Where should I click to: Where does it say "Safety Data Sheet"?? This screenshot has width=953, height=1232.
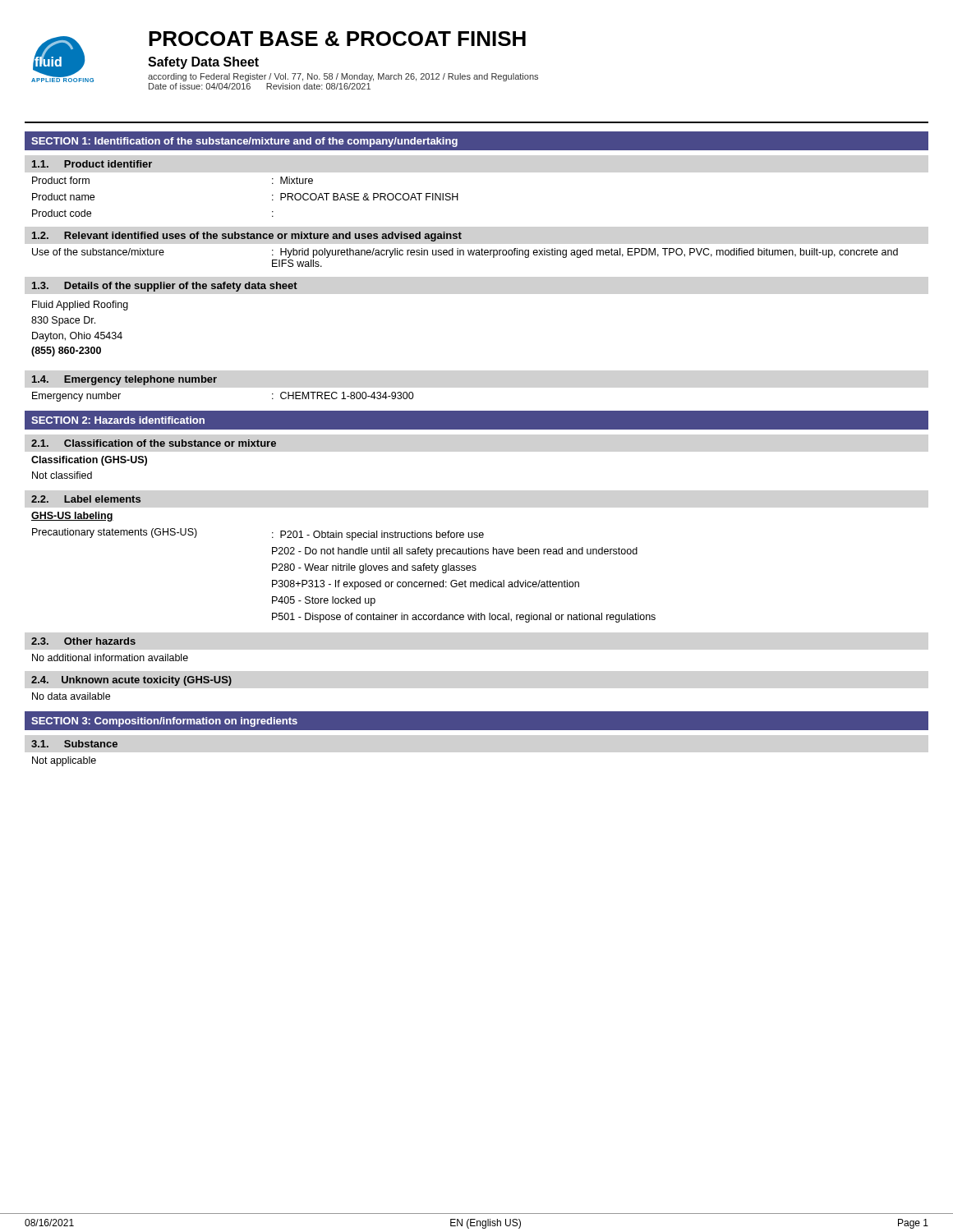click(203, 62)
